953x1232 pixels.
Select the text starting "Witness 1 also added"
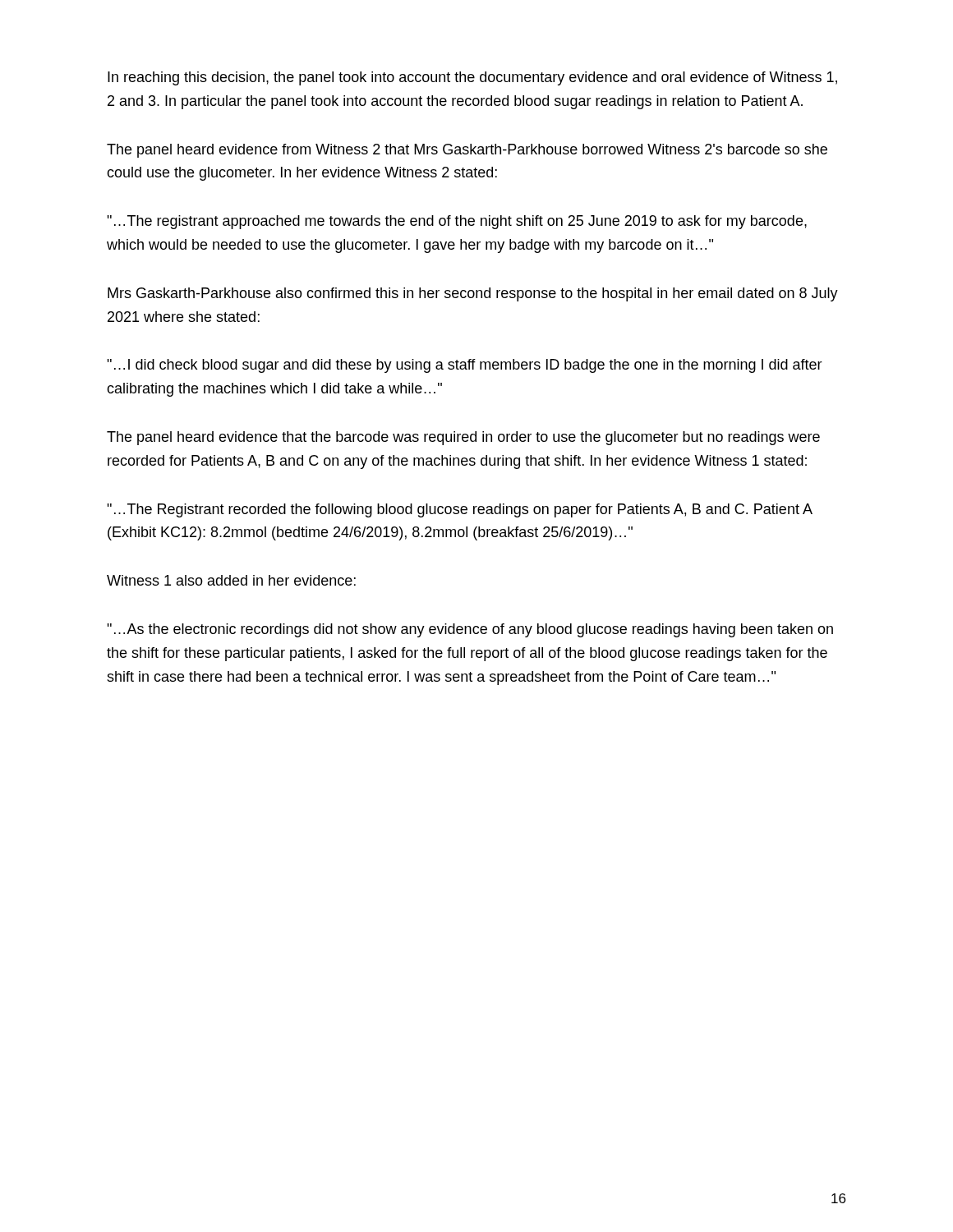coord(232,581)
